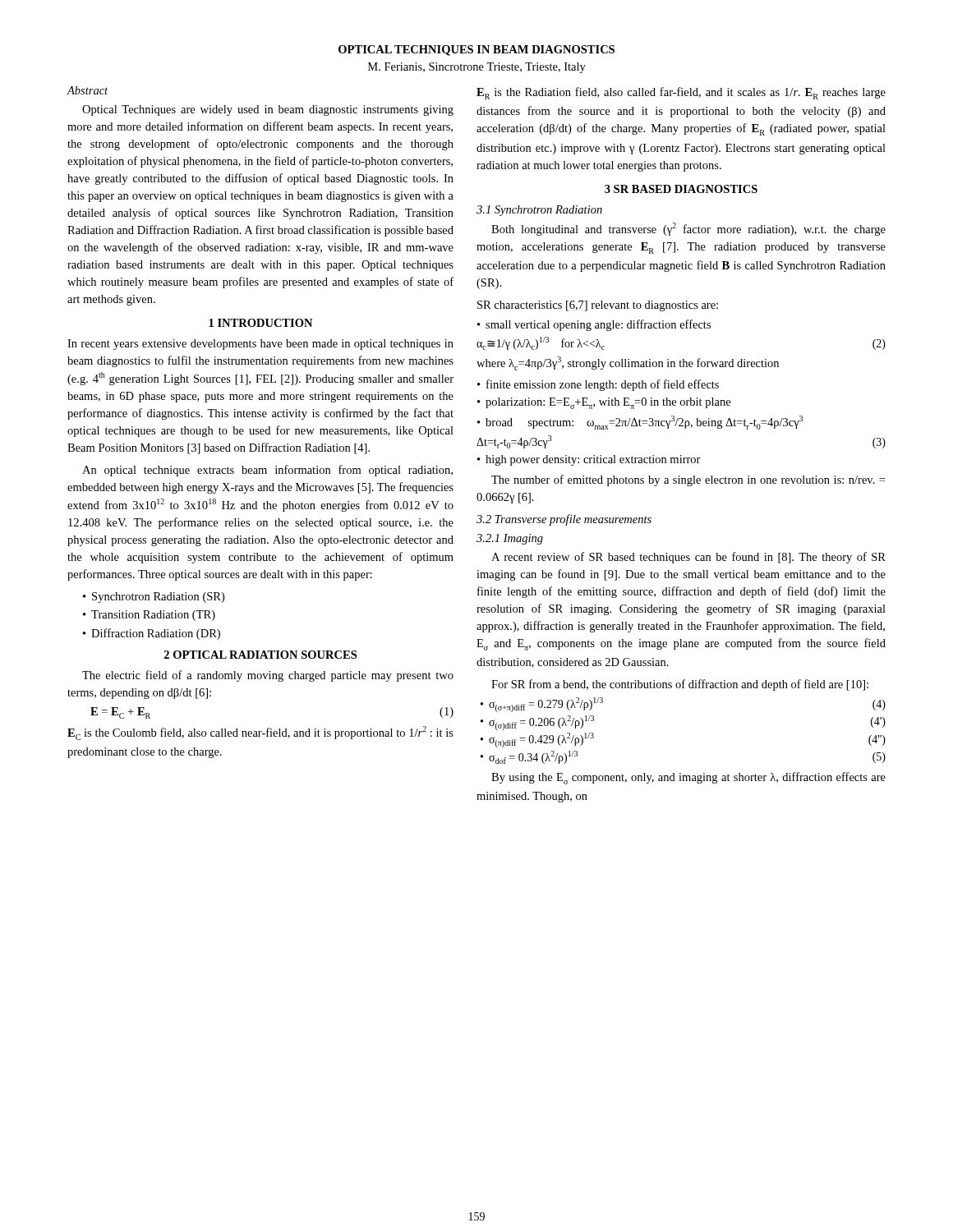This screenshot has width=953, height=1232.
Task: Where is the passage that starts "Both longitudinal and transverse (γ2 factor more"?
Action: point(681,256)
